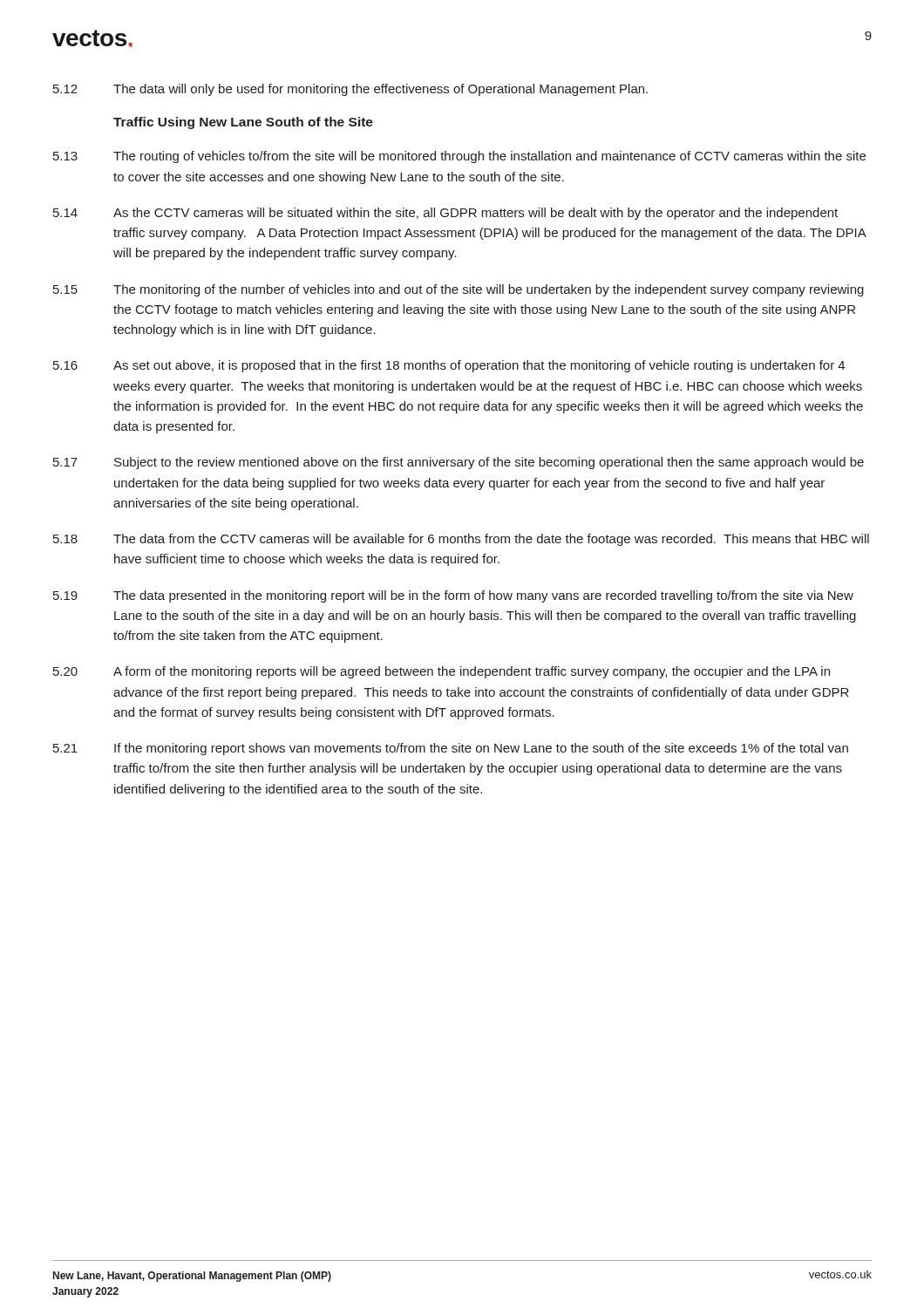Find the text block that says "21 If the monitoring report shows"
This screenshot has height=1308, width=924.
pyautogui.click(x=462, y=768)
